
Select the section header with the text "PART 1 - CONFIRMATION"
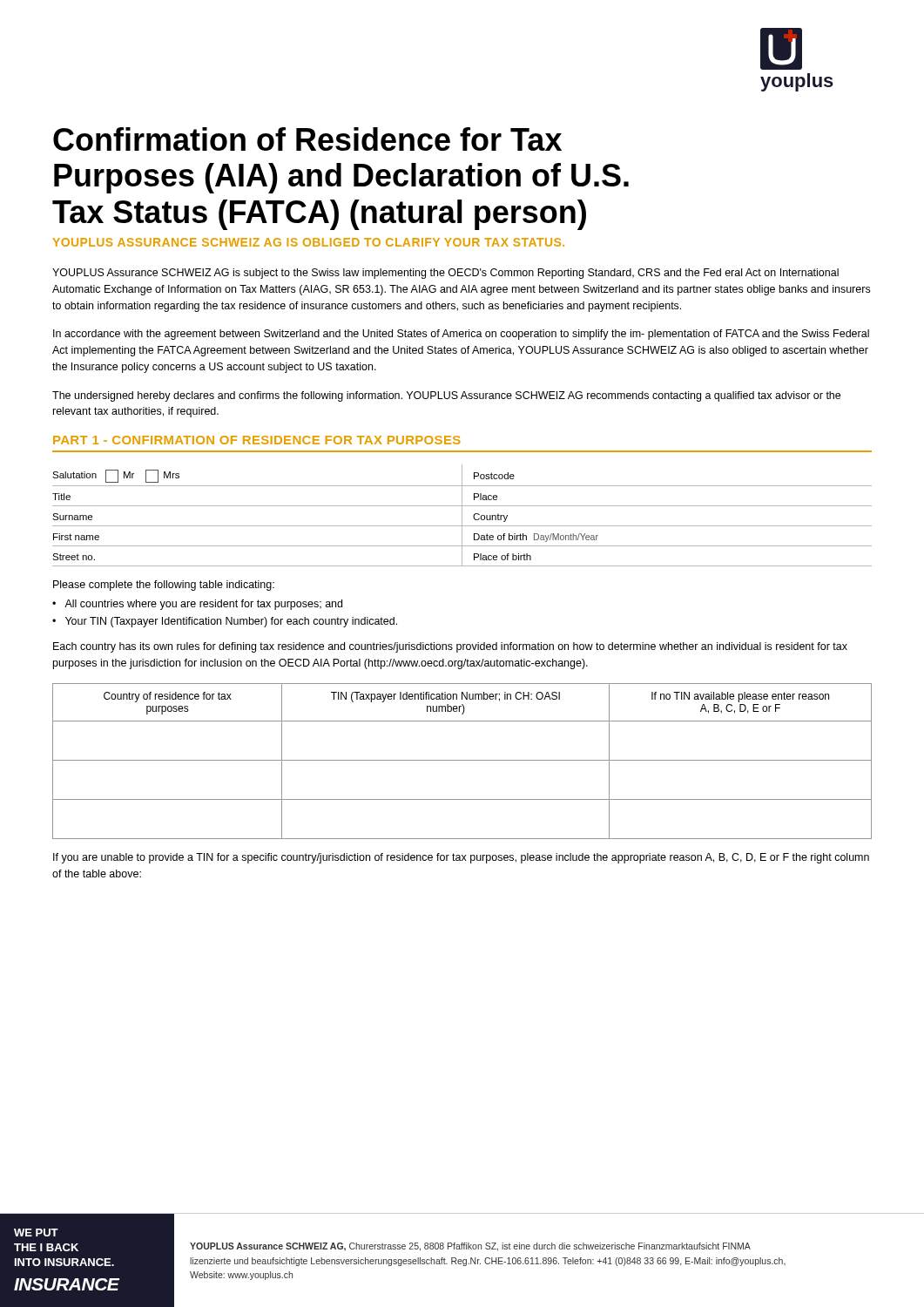(257, 440)
